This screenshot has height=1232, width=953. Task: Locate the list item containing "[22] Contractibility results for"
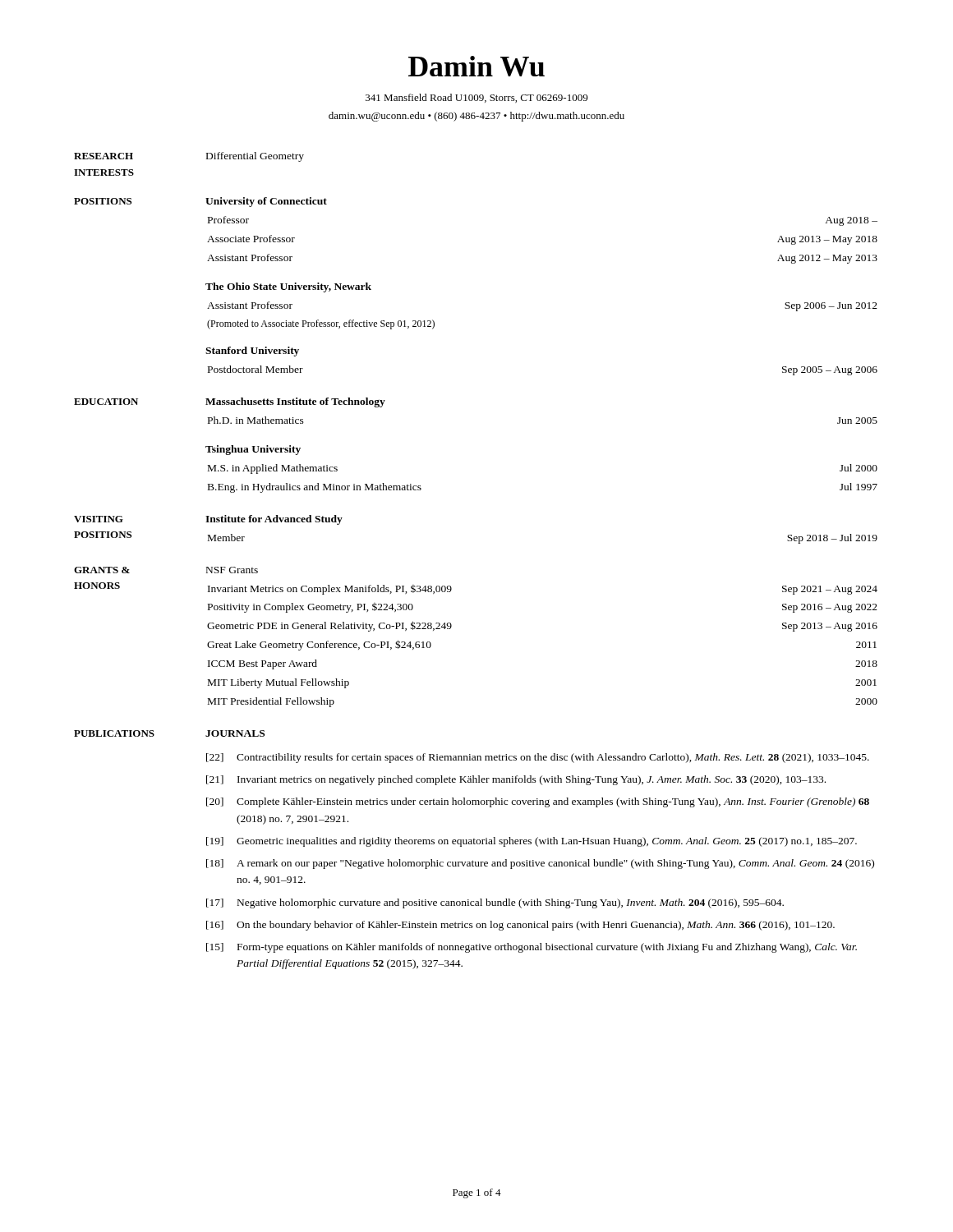coord(542,757)
